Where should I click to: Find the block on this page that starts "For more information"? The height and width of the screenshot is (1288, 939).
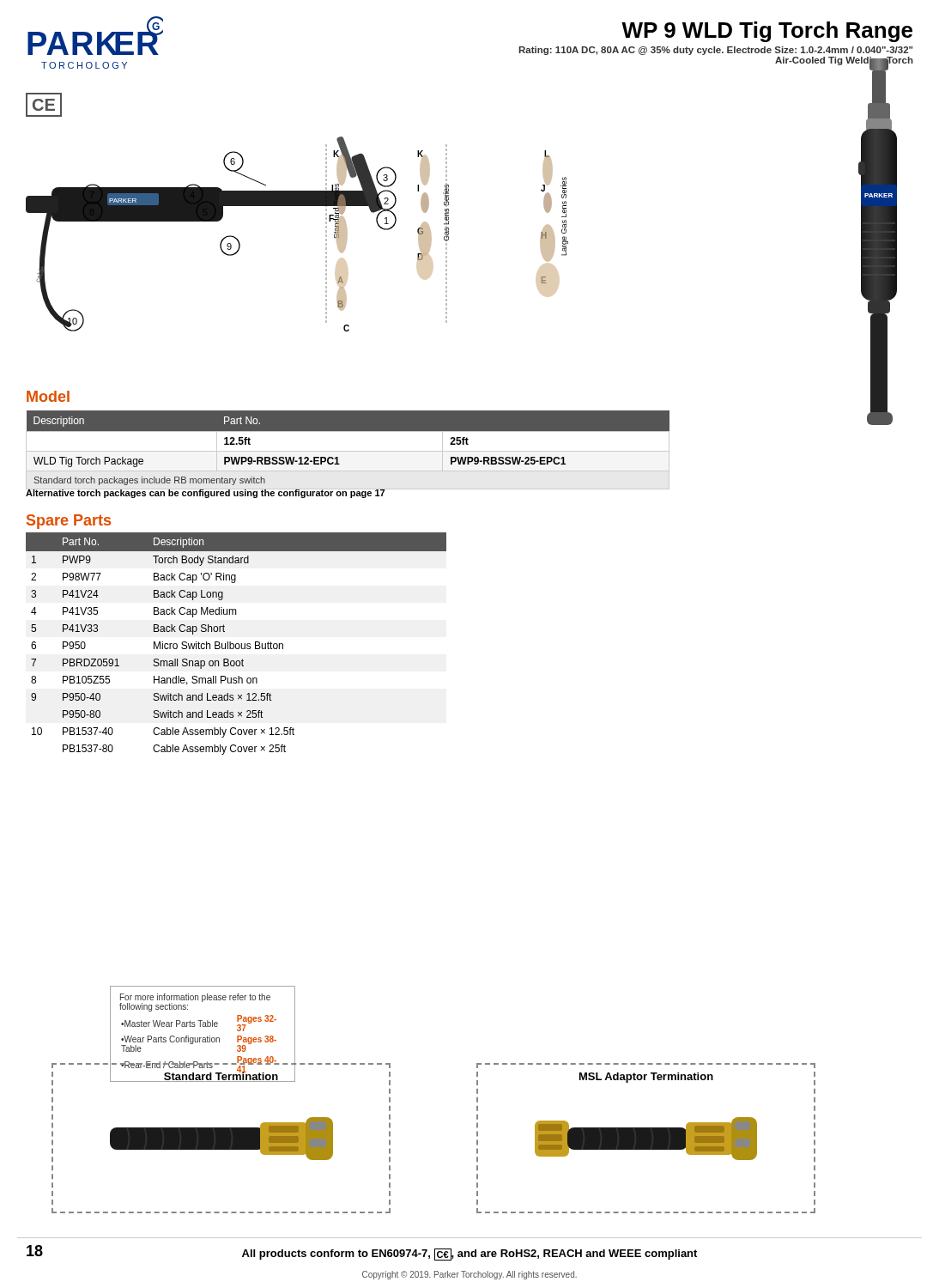tap(203, 1034)
